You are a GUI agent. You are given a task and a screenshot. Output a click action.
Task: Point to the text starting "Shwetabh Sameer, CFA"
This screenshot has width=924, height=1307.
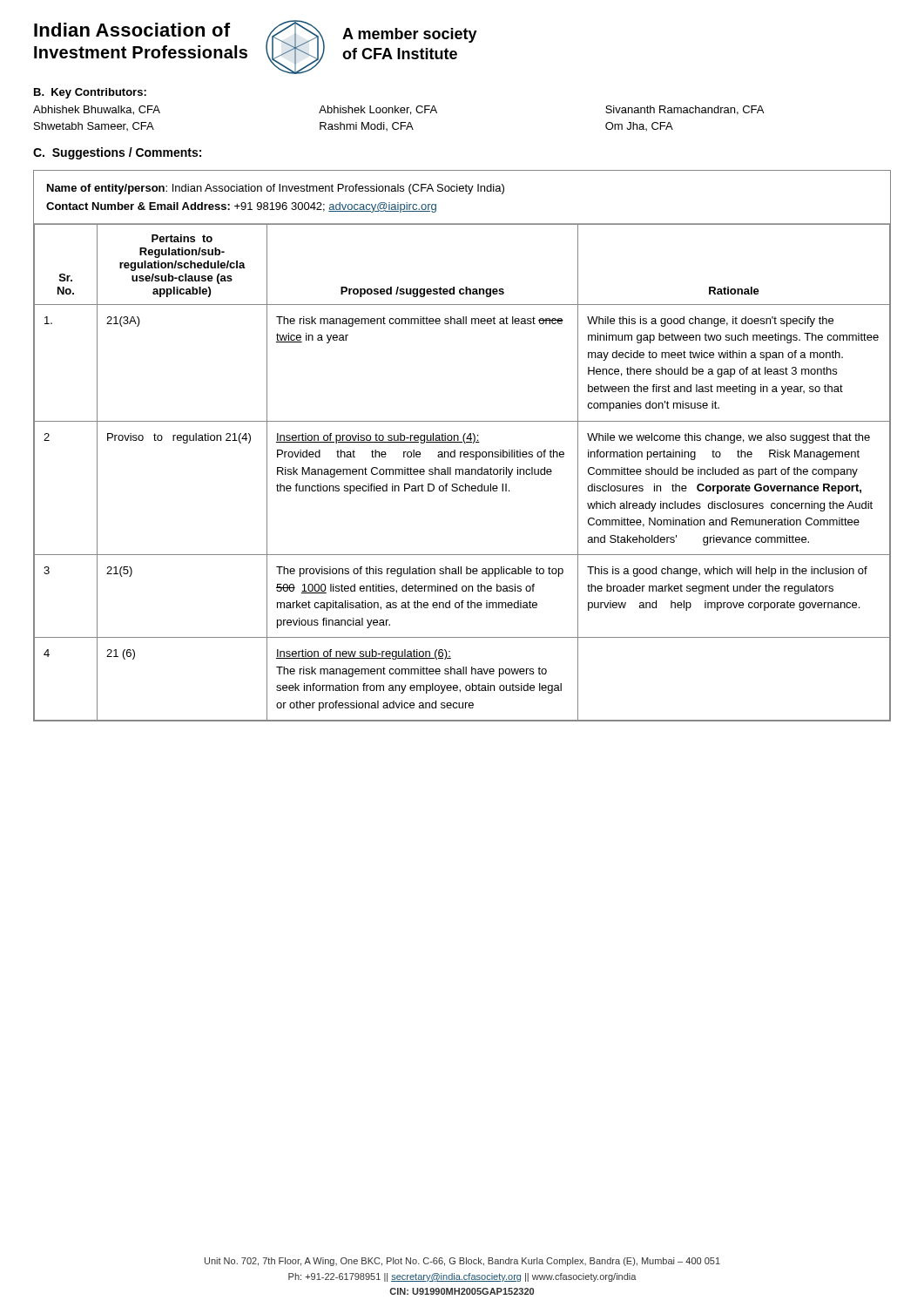(x=94, y=126)
